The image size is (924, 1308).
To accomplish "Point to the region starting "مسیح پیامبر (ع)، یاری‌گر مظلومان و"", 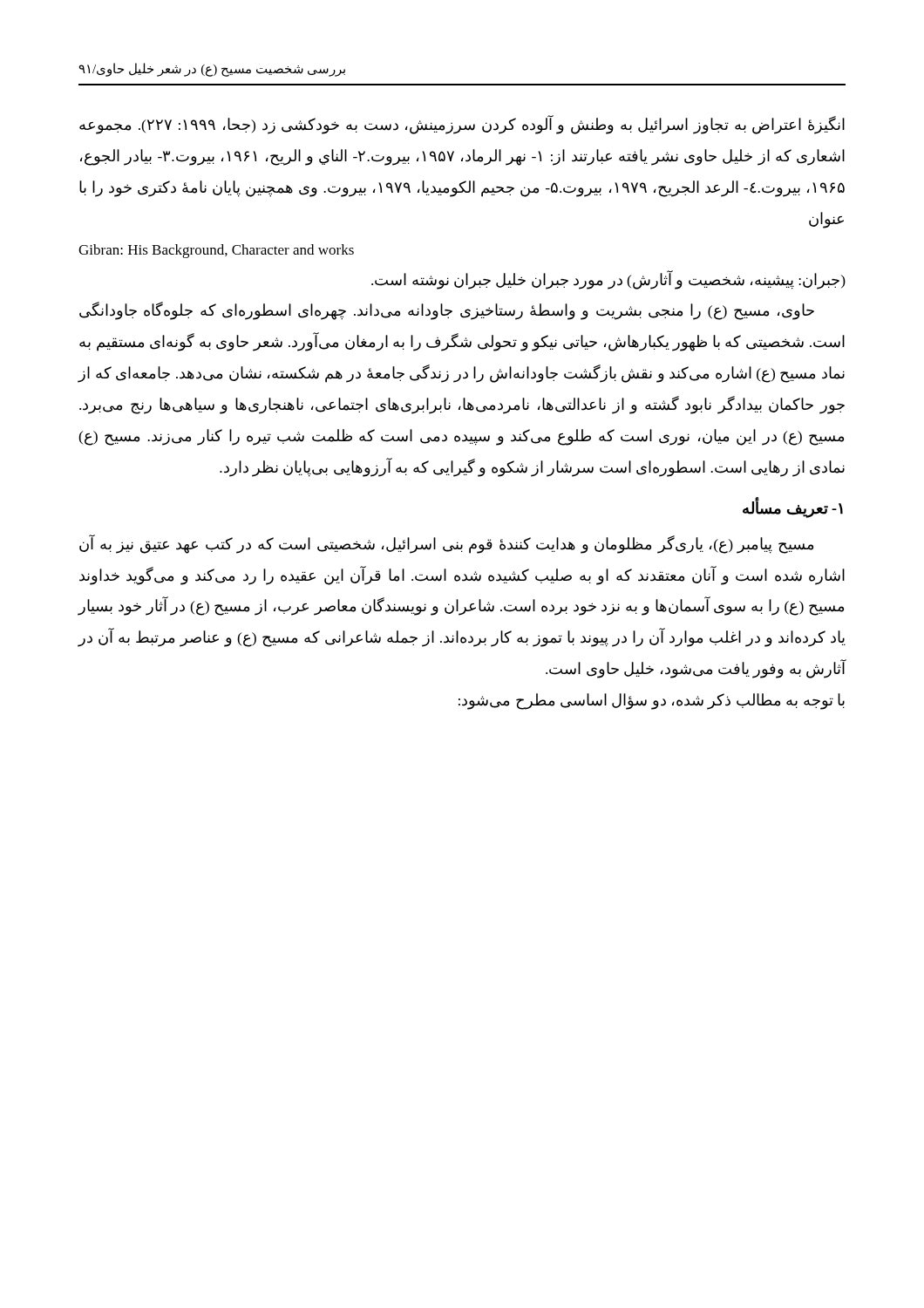I will [462, 622].
